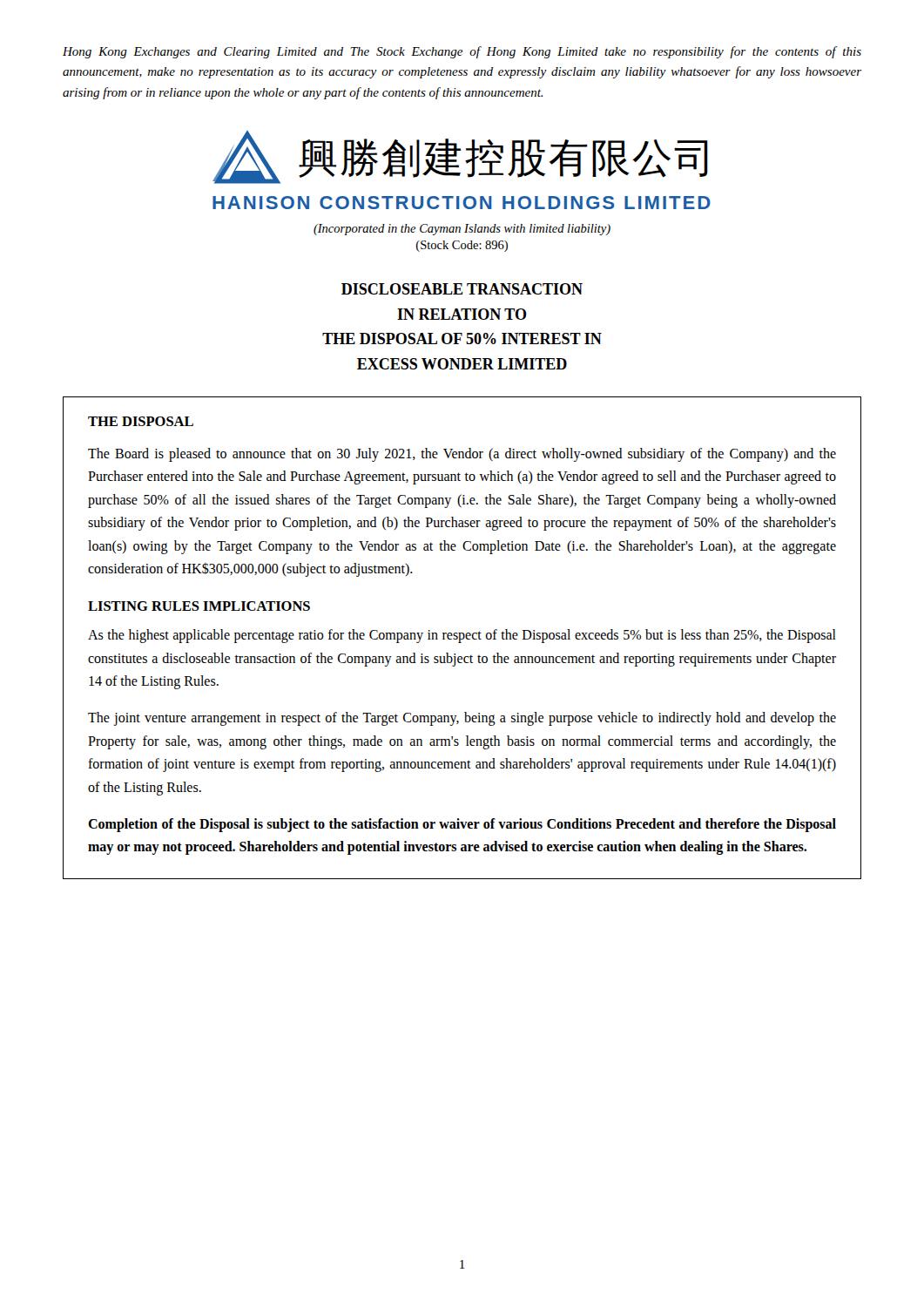
Task: Locate the text block that reads "Hong Kong Exchanges and"
Action: [462, 72]
